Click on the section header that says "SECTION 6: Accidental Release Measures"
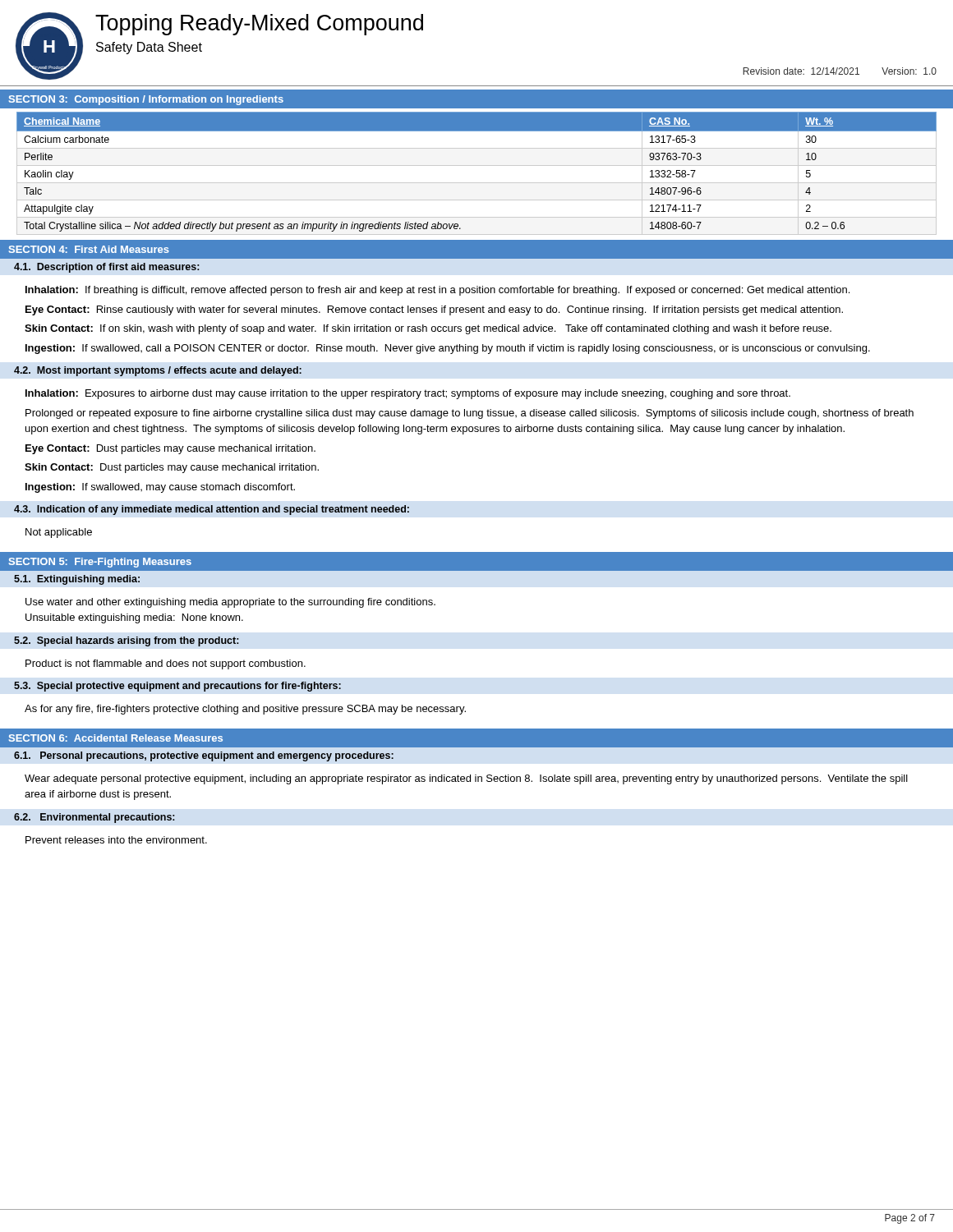 [116, 738]
